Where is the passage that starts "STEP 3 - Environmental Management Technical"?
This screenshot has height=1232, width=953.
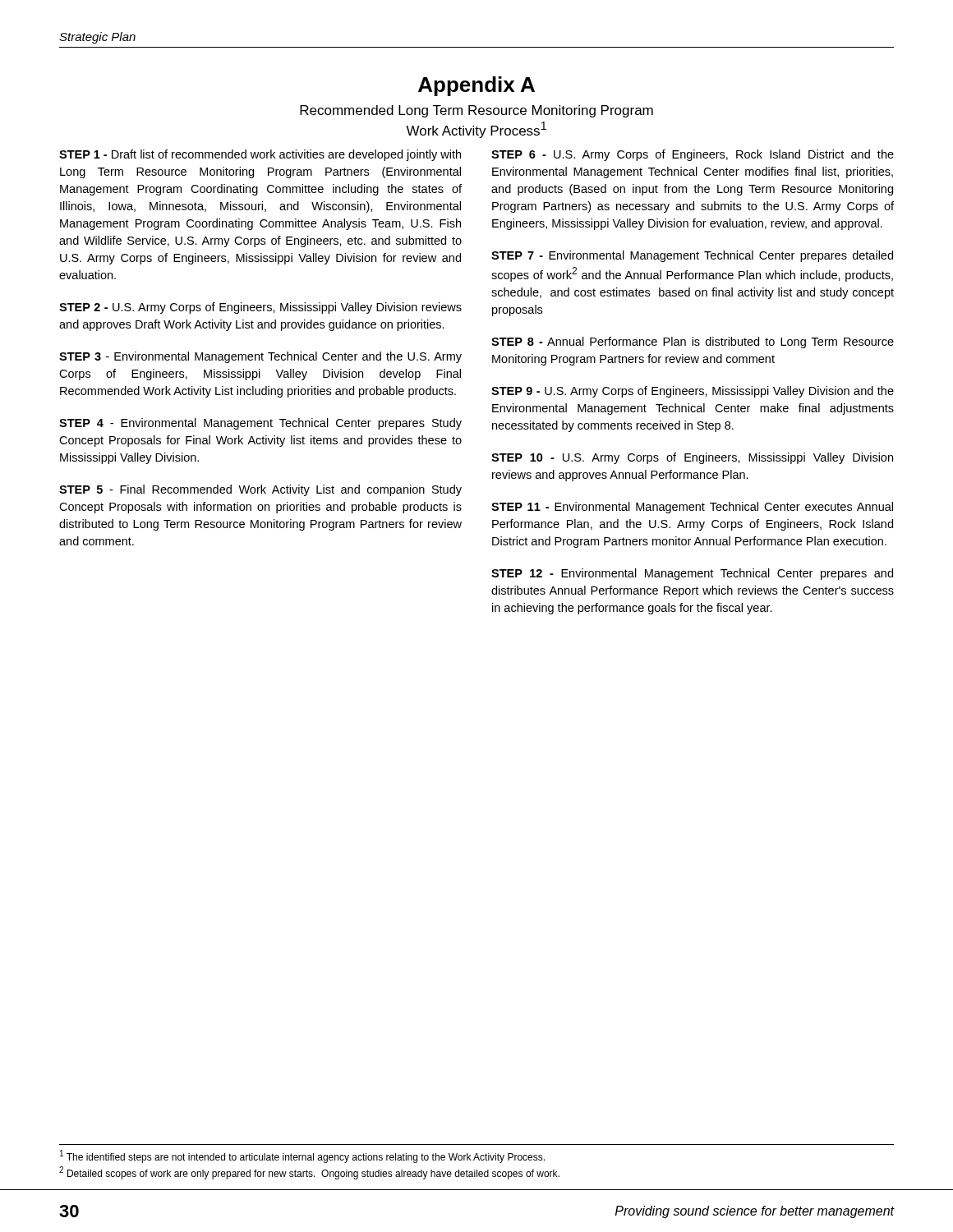260,374
